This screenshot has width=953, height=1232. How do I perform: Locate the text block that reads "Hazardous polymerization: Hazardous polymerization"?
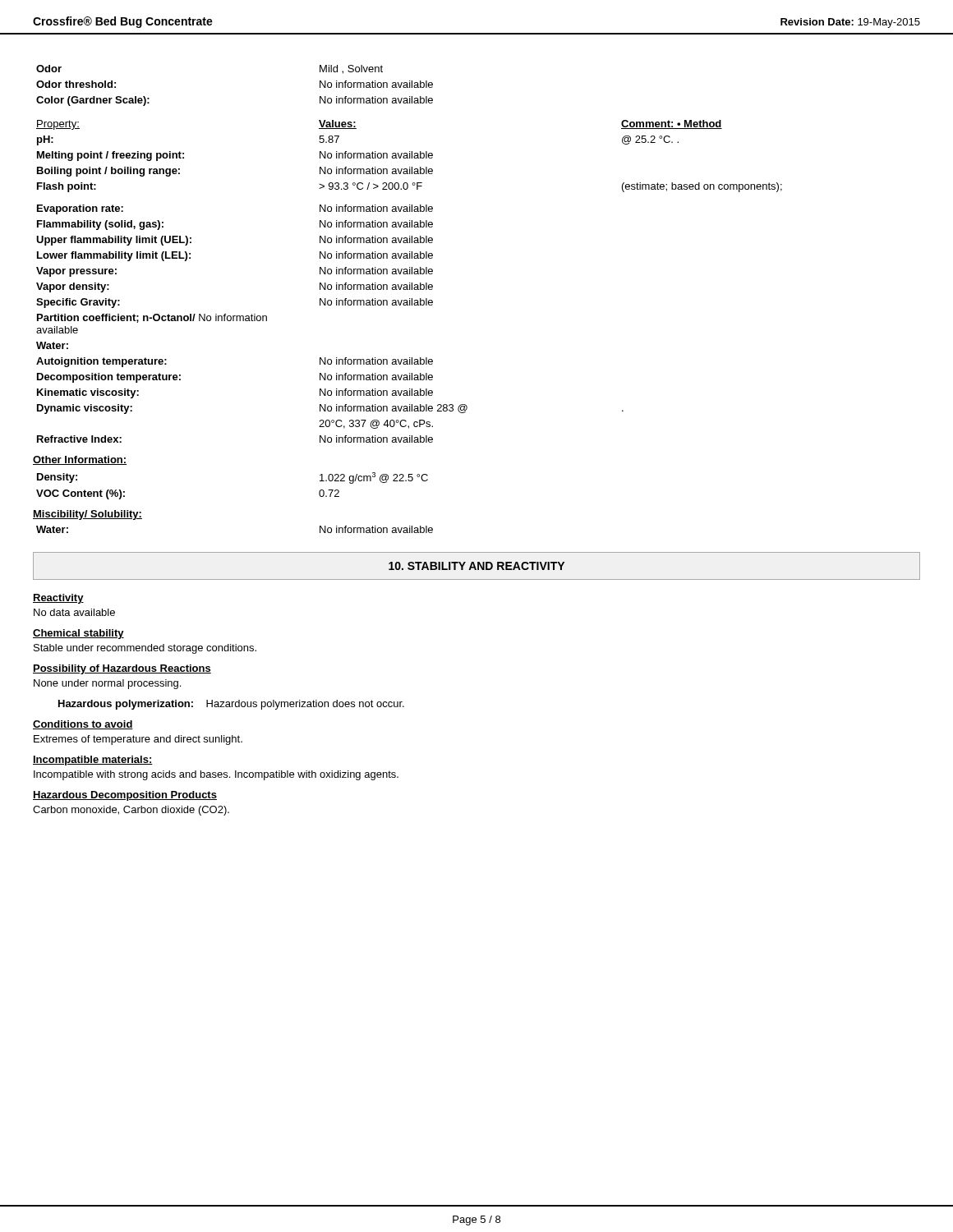click(231, 705)
